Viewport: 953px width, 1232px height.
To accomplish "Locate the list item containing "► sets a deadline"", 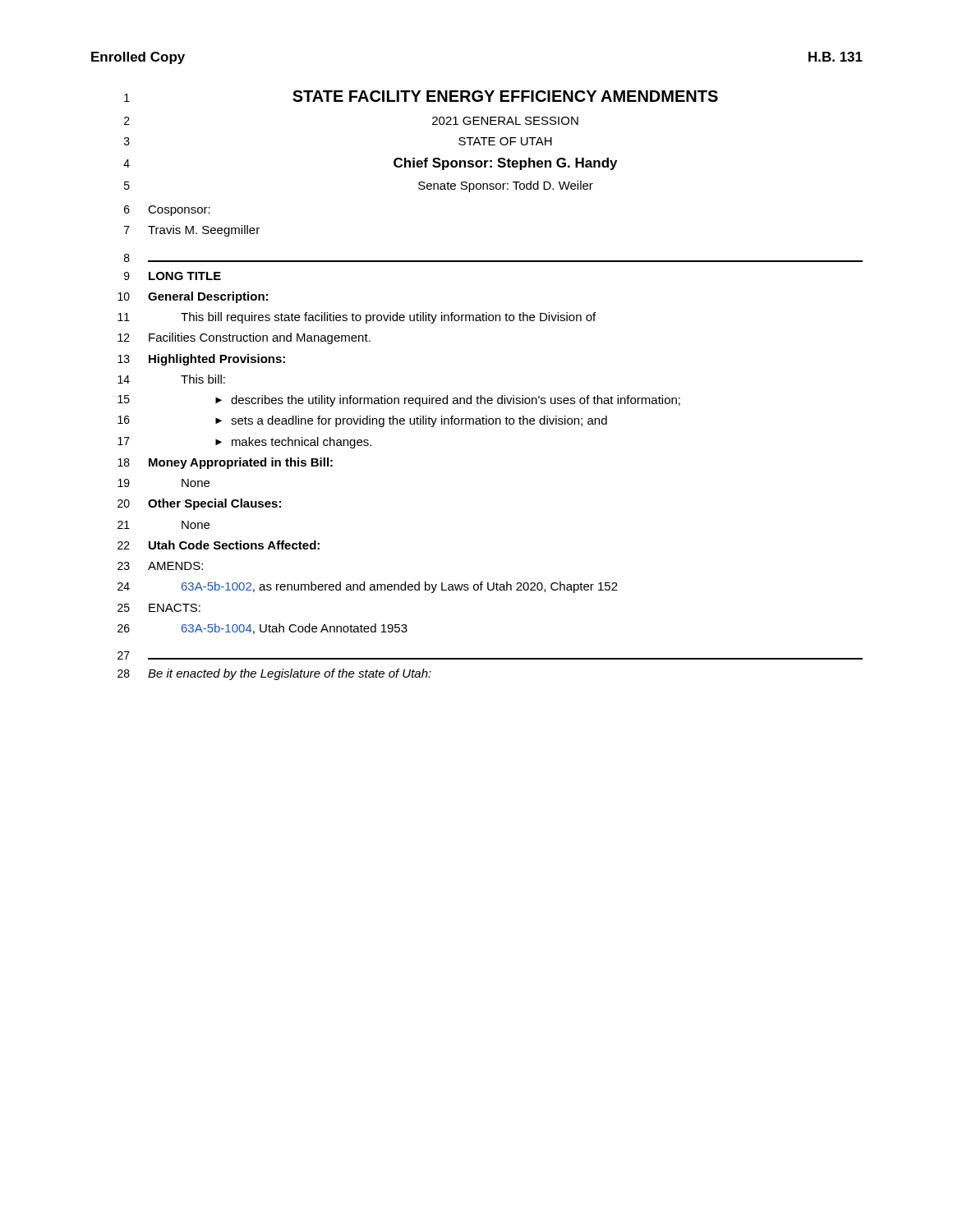I will click(538, 421).
